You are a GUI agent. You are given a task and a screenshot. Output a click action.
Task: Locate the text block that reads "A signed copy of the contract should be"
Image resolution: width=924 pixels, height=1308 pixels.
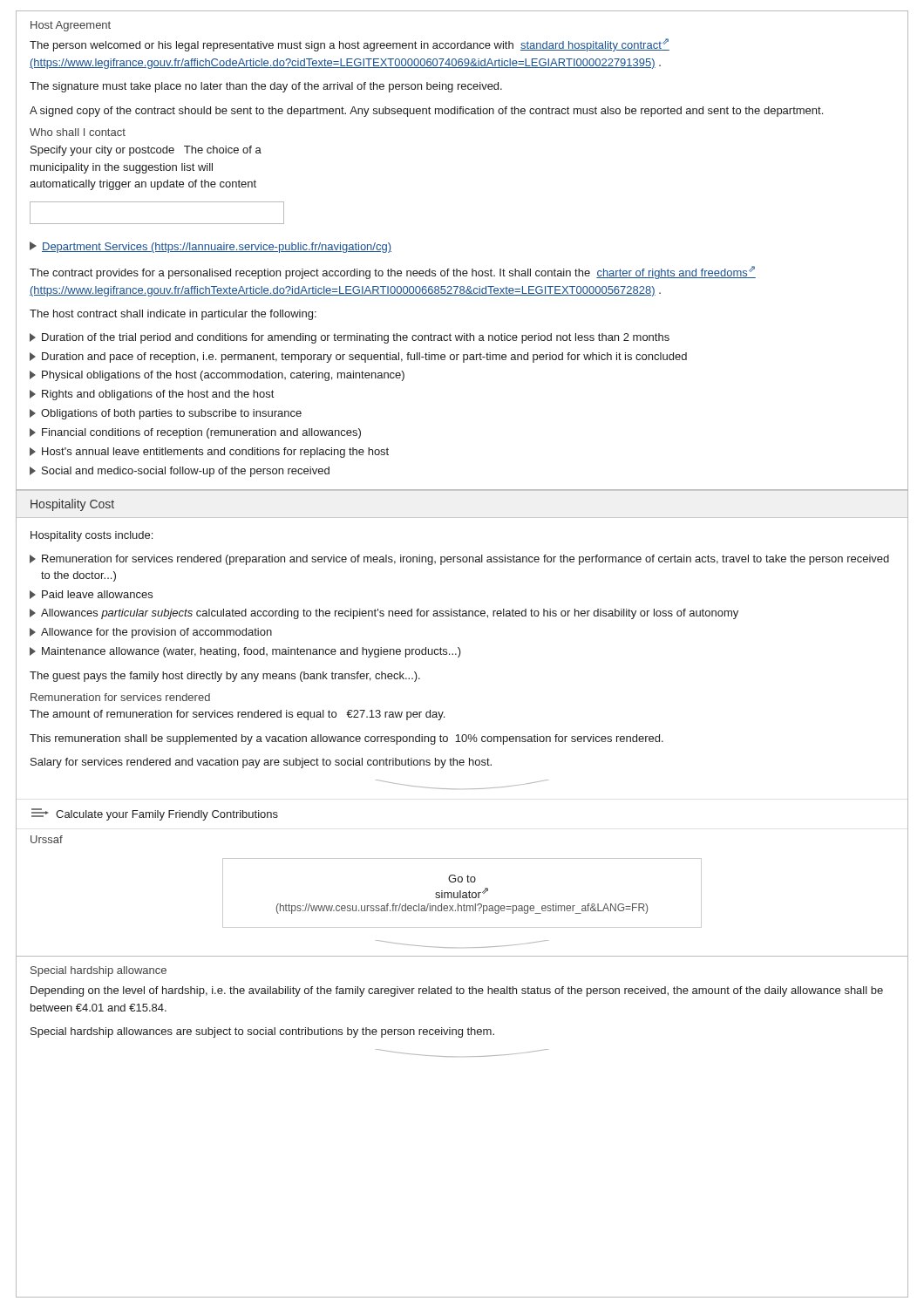[x=427, y=110]
